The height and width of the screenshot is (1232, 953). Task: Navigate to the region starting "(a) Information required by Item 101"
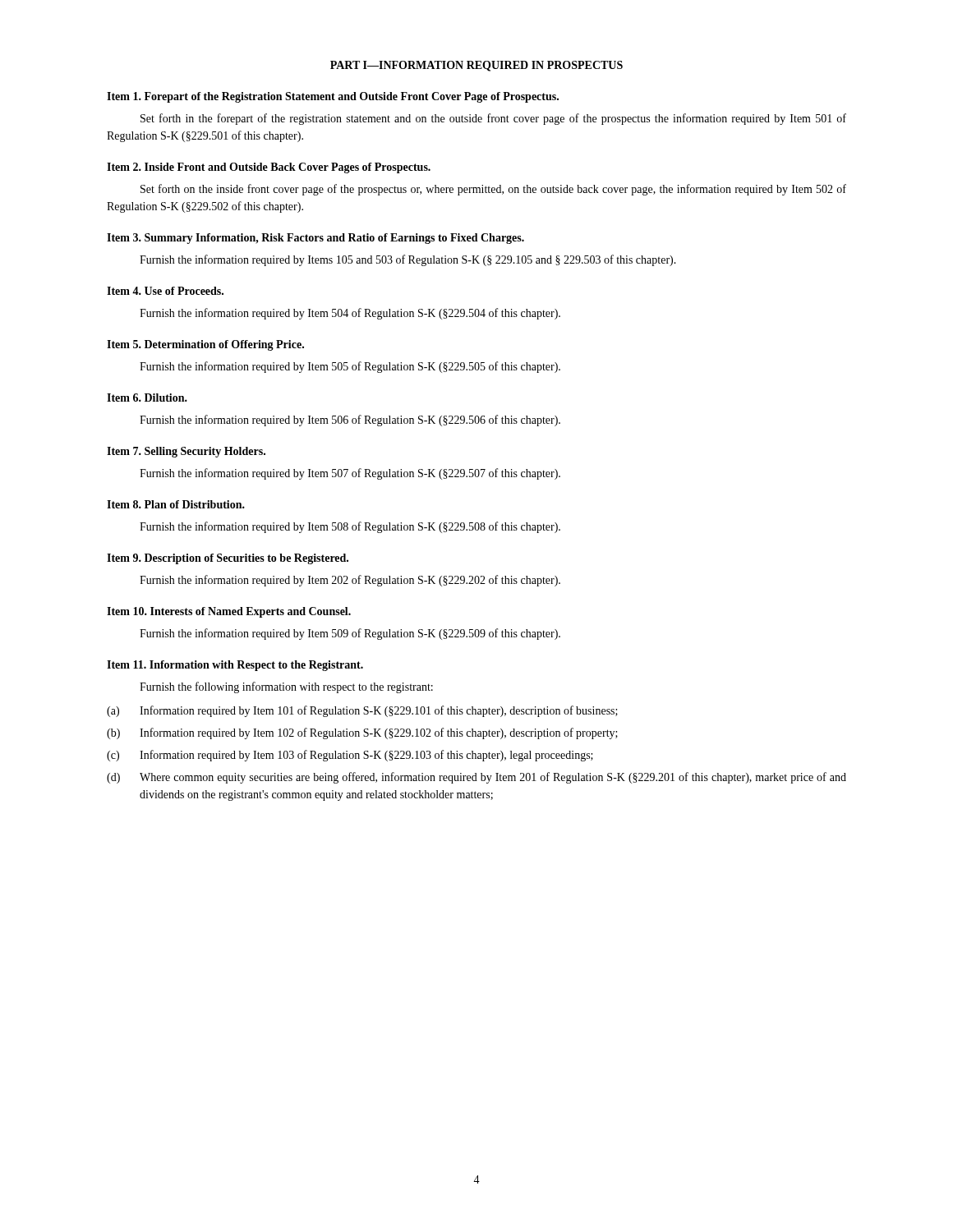tap(476, 711)
